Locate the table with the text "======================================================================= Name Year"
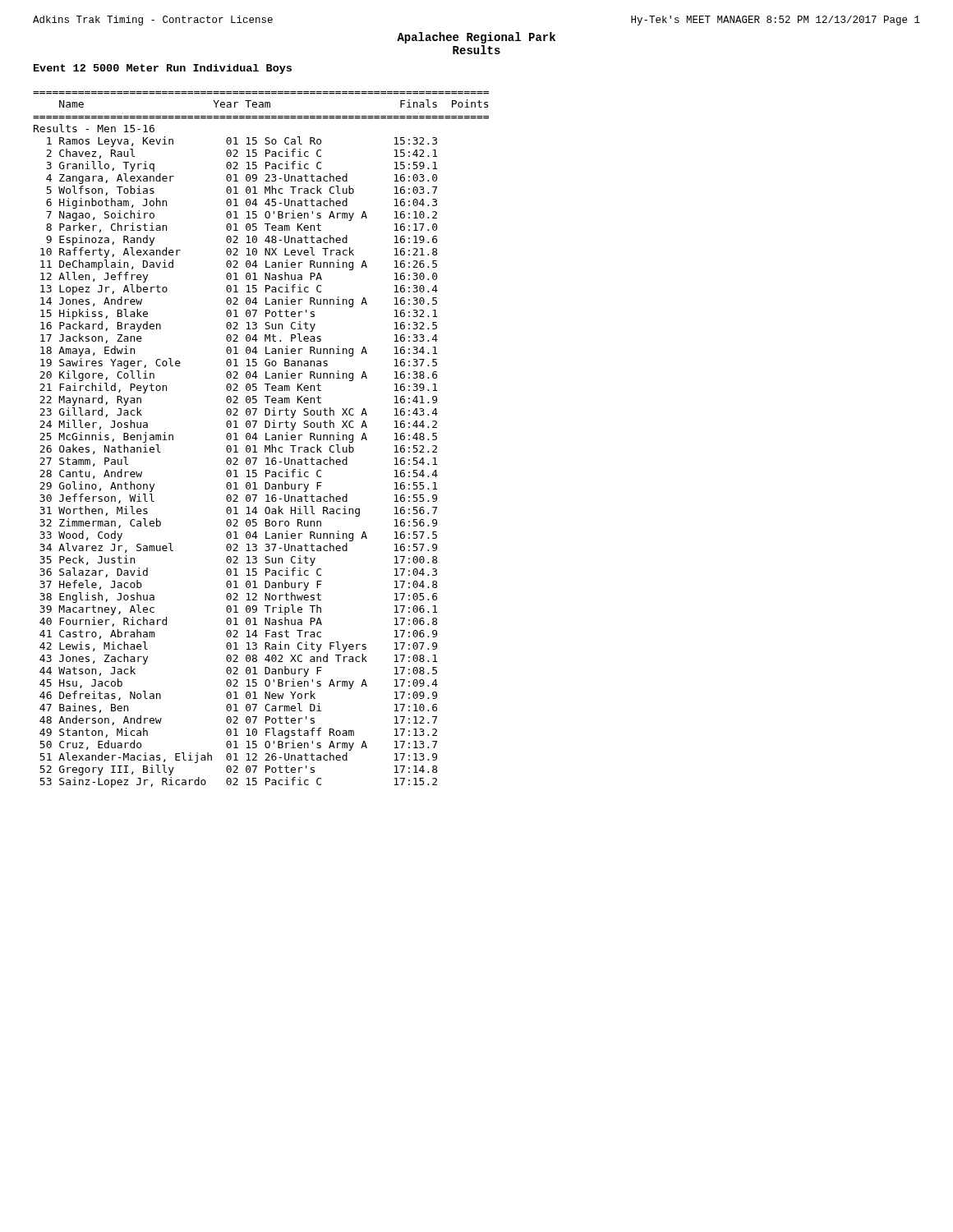953x1232 pixels. tap(476, 436)
